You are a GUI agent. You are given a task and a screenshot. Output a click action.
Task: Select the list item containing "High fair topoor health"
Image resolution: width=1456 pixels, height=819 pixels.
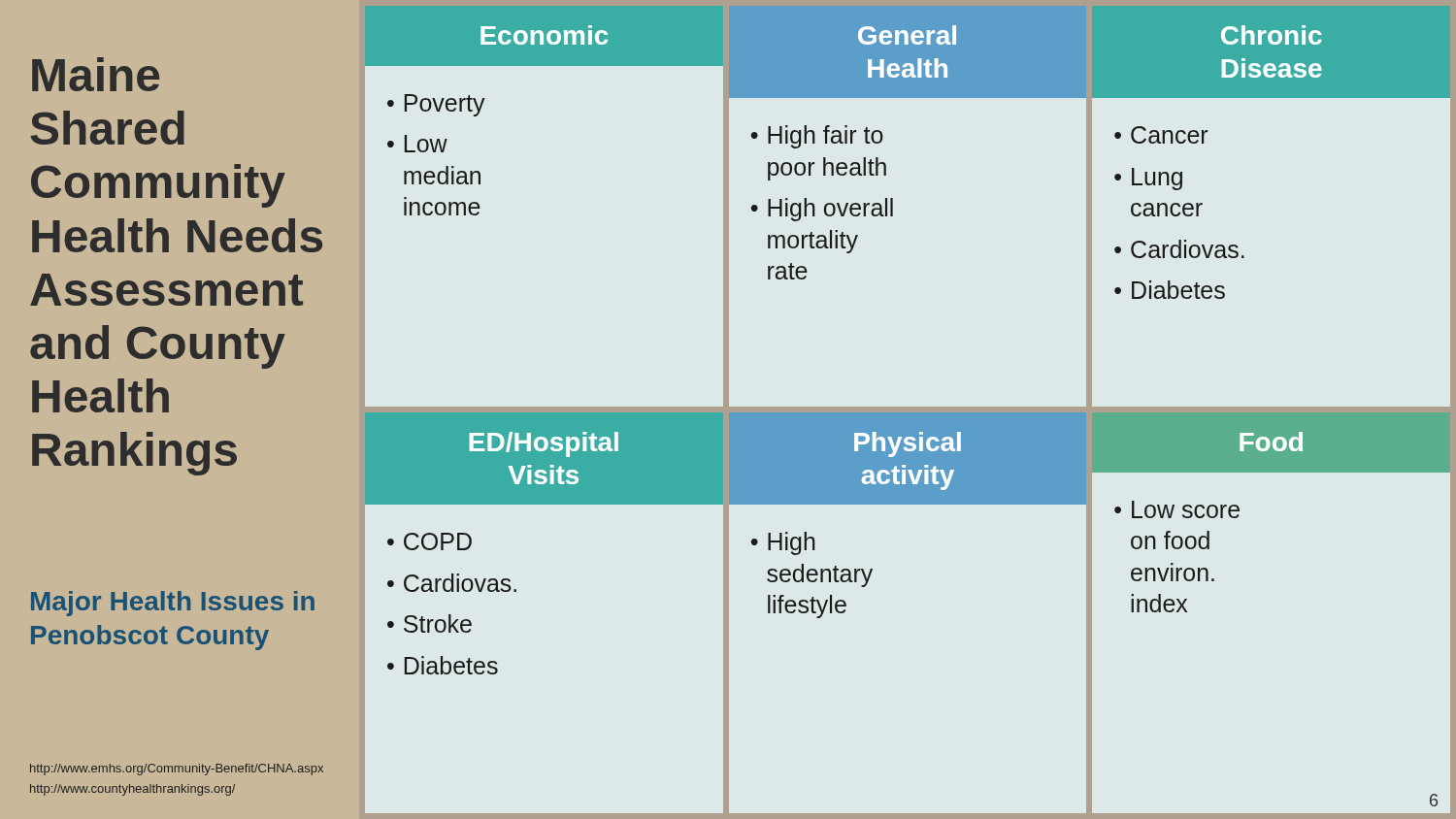(827, 151)
